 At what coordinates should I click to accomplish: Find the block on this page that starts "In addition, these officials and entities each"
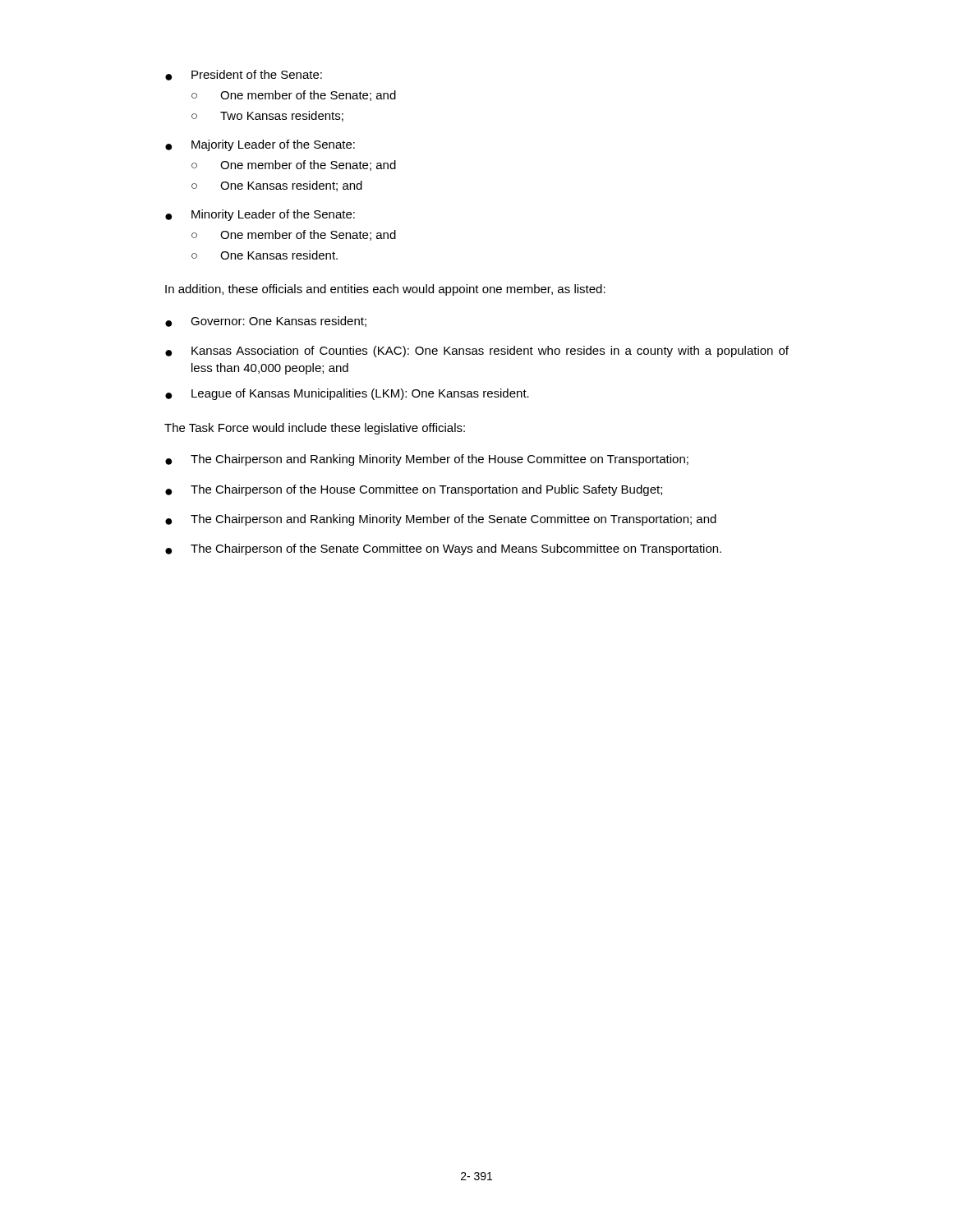click(385, 289)
